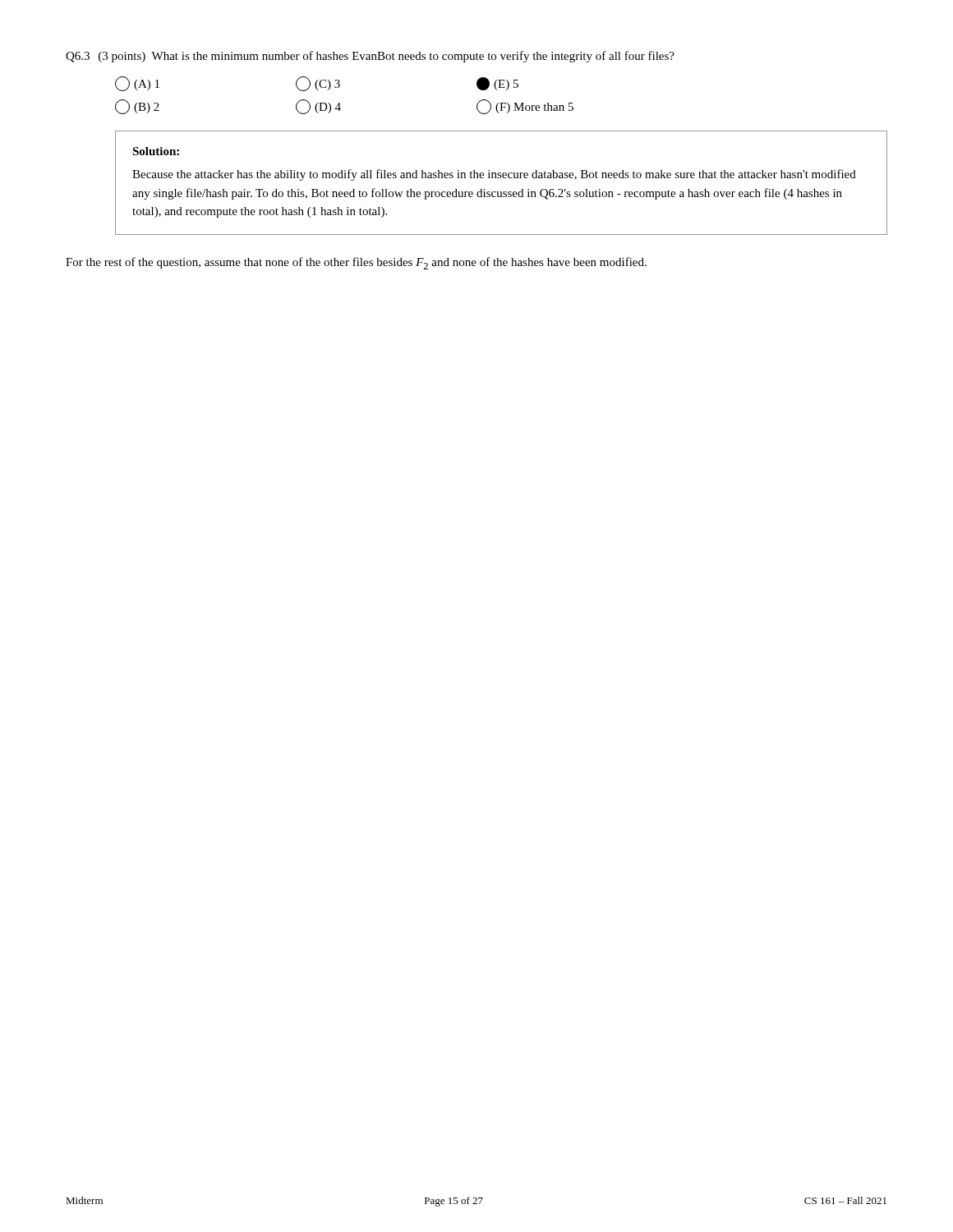Image resolution: width=953 pixels, height=1232 pixels.
Task: Select the passage starting "For the rest of the question,"
Action: pyautogui.click(x=356, y=263)
